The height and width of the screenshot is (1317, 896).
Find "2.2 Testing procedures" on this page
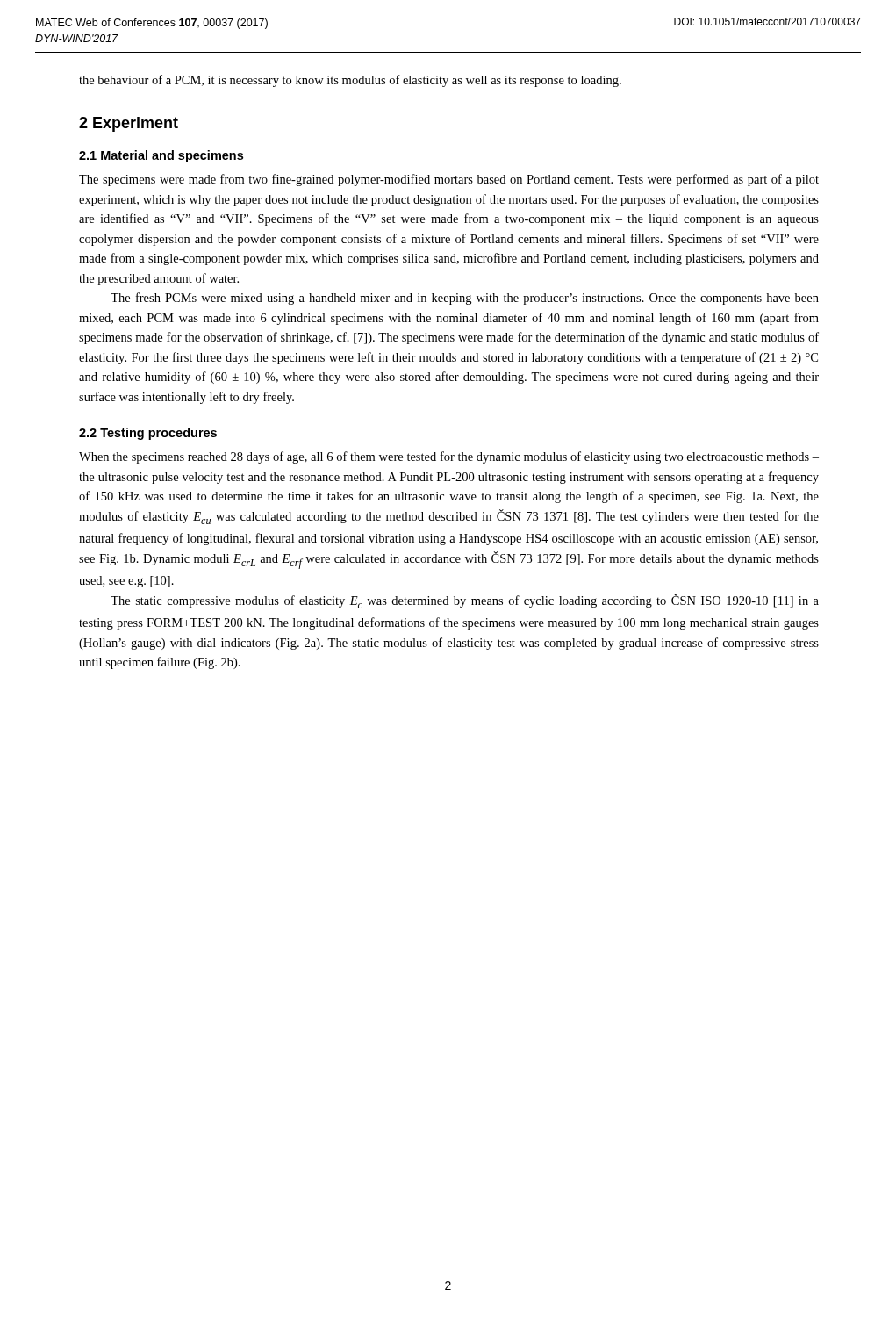(x=148, y=433)
